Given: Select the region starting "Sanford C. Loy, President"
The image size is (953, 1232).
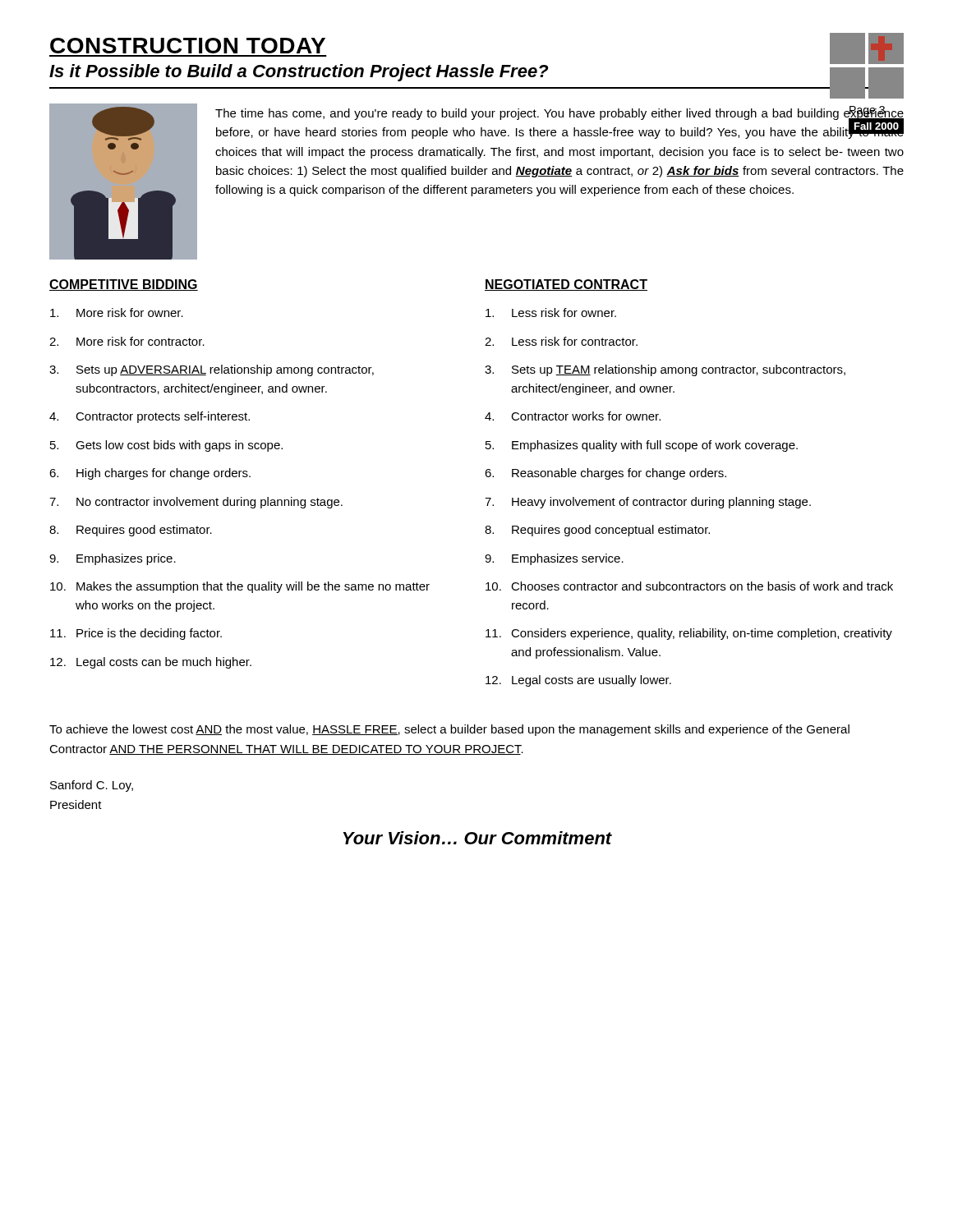Looking at the screenshot, I should click(x=92, y=794).
